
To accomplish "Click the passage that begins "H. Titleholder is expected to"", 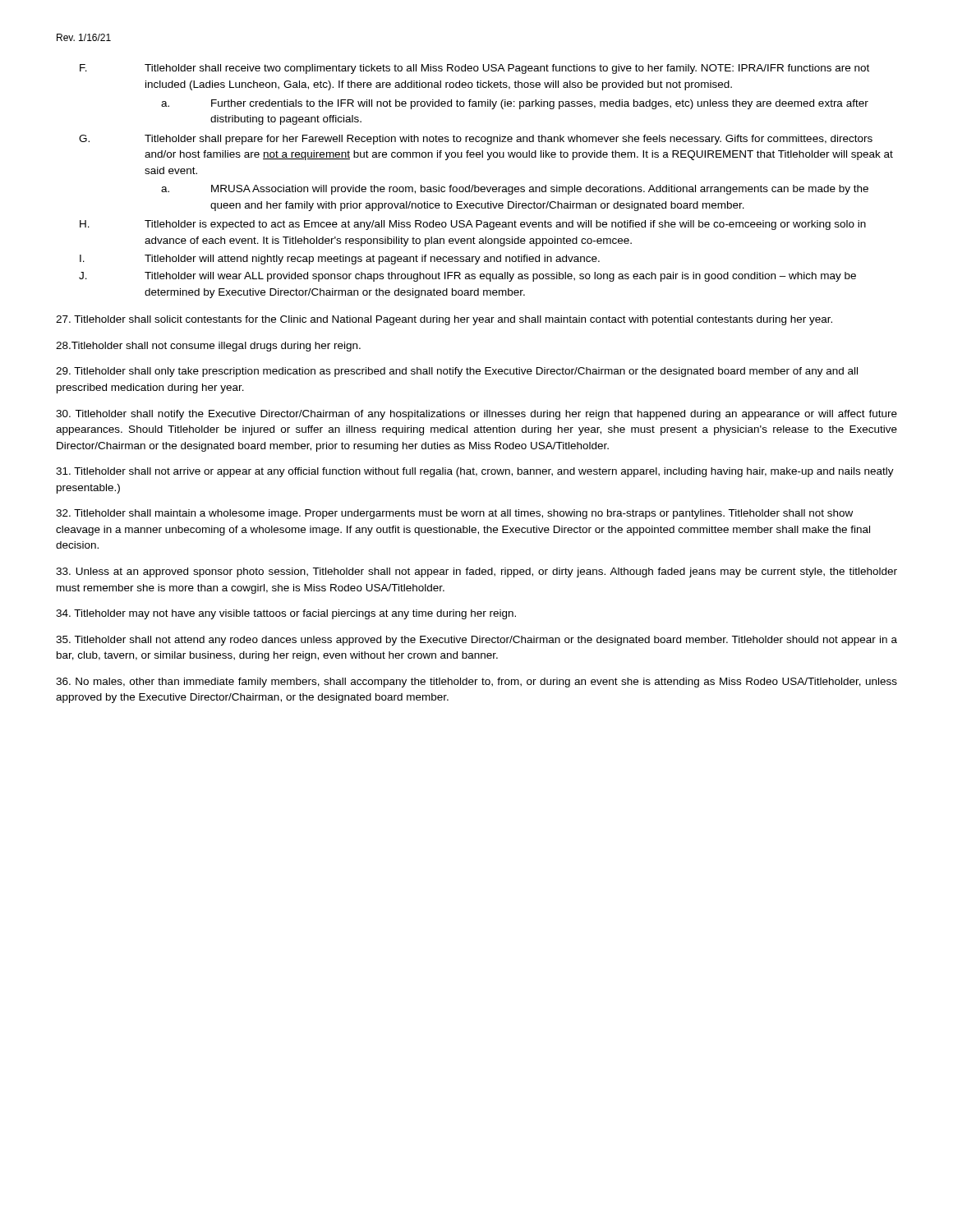I will [x=476, y=232].
